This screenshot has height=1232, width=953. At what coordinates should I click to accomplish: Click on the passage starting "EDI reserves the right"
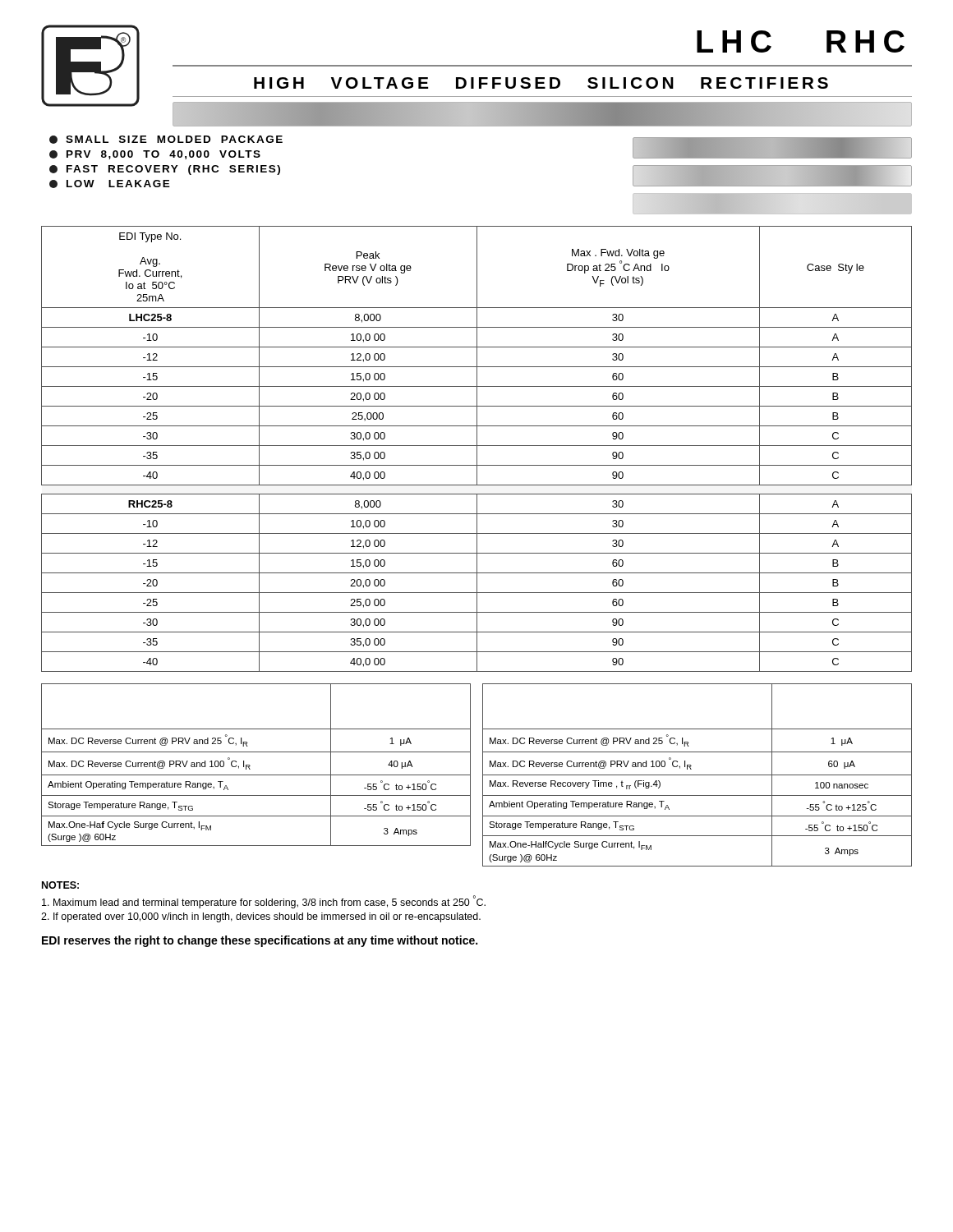[260, 940]
